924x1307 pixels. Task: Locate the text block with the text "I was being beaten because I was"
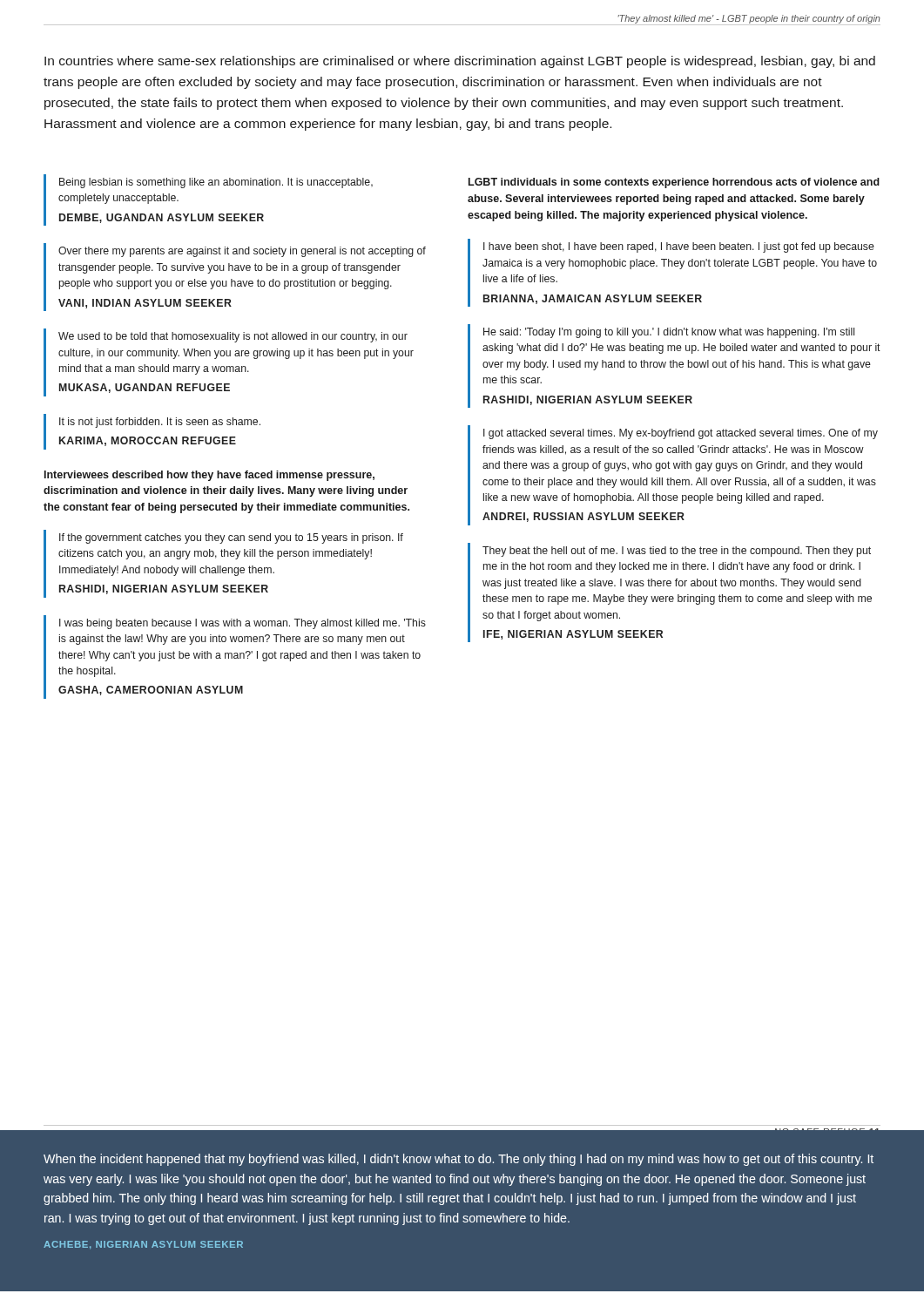point(243,657)
